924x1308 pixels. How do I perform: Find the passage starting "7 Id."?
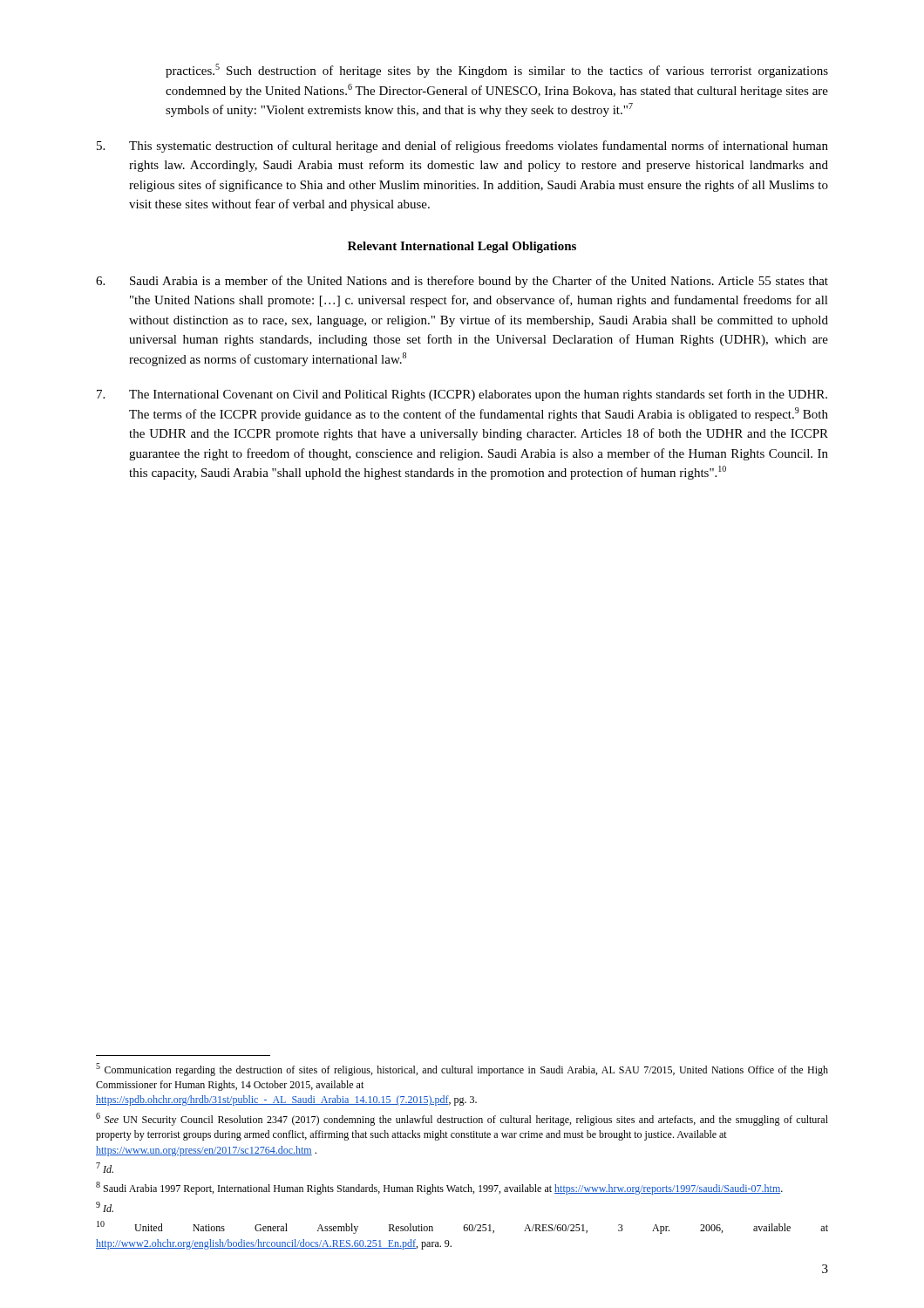pos(105,1169)
